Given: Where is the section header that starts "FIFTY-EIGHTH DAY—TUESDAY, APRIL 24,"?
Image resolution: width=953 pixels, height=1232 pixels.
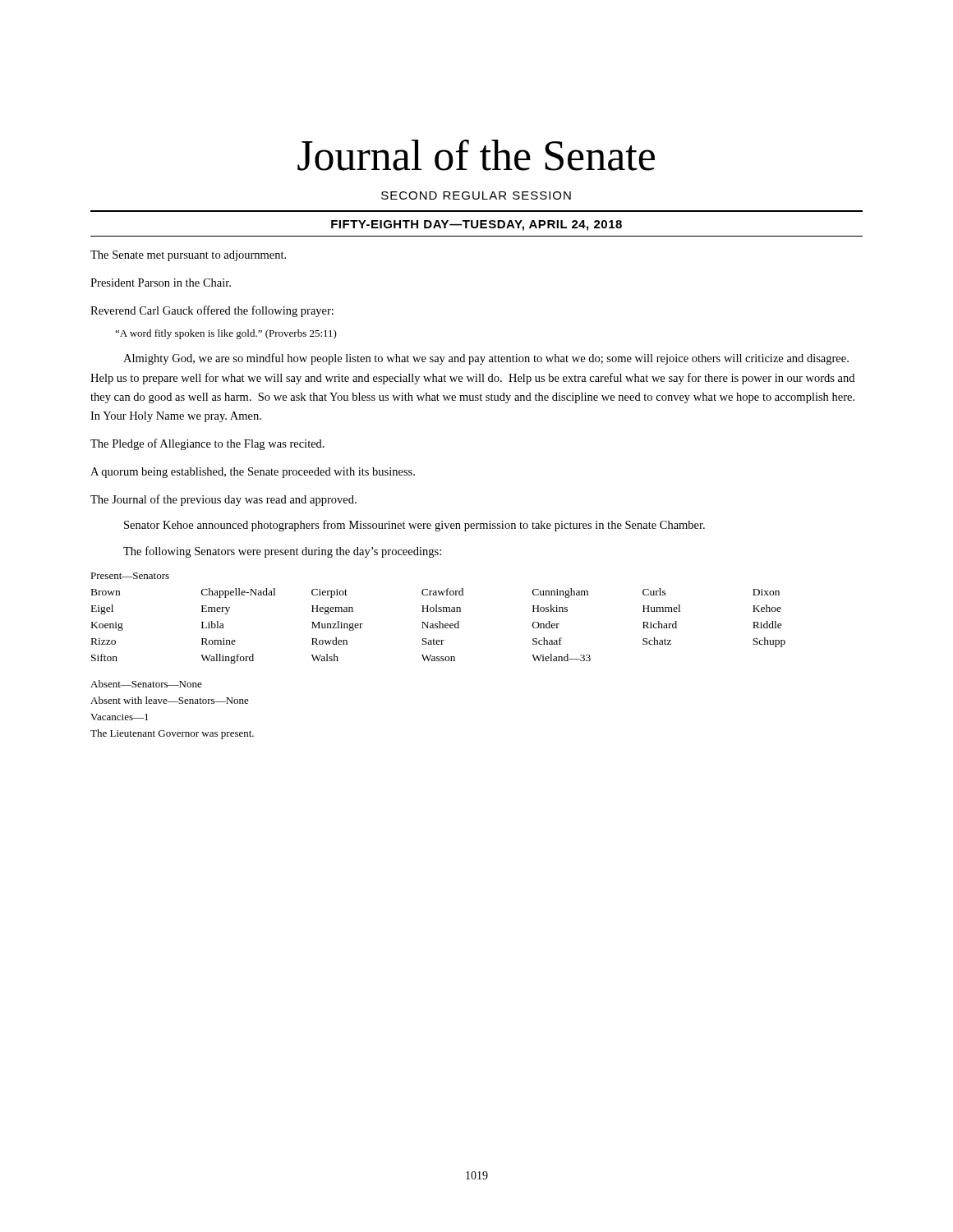Looking at the screenshot, I should pos(476,224).
